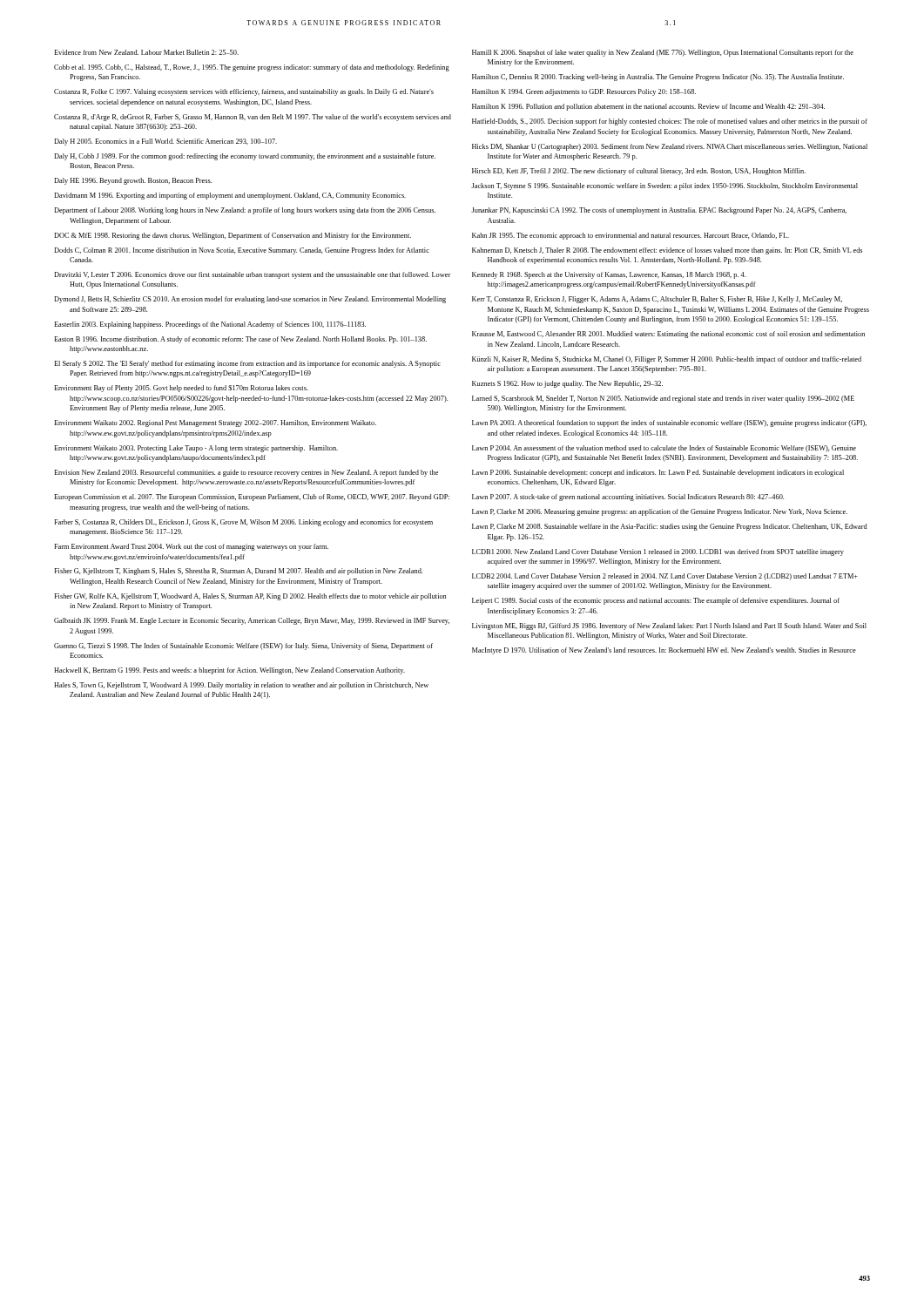Locate the block of text that opens with "Cobb et al. 1995."
Viewport: 924px width, 1307px height.
pos(252,72)
